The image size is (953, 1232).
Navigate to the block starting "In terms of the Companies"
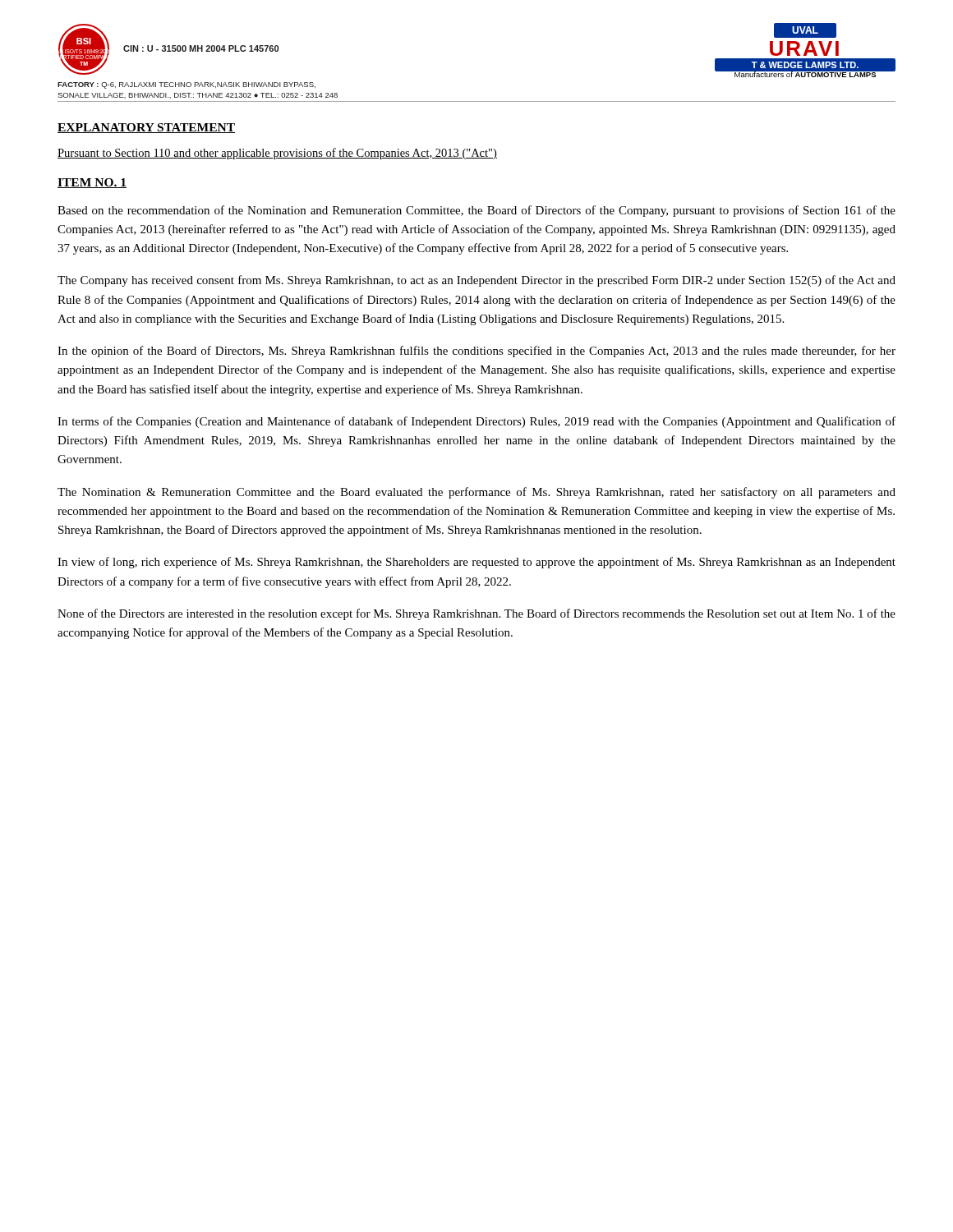click(476, 440)
